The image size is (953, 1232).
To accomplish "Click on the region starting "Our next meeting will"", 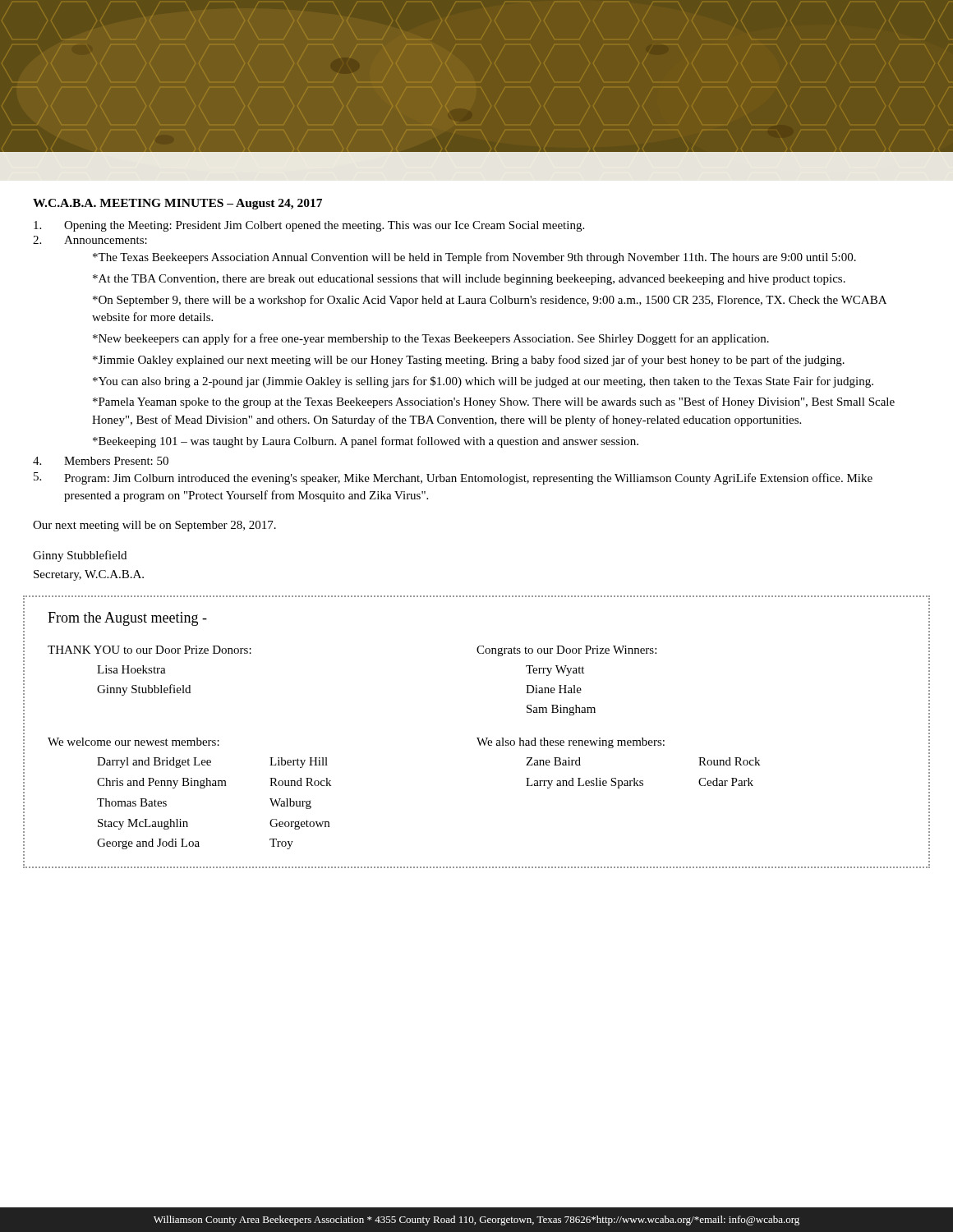I will (155, 525).
